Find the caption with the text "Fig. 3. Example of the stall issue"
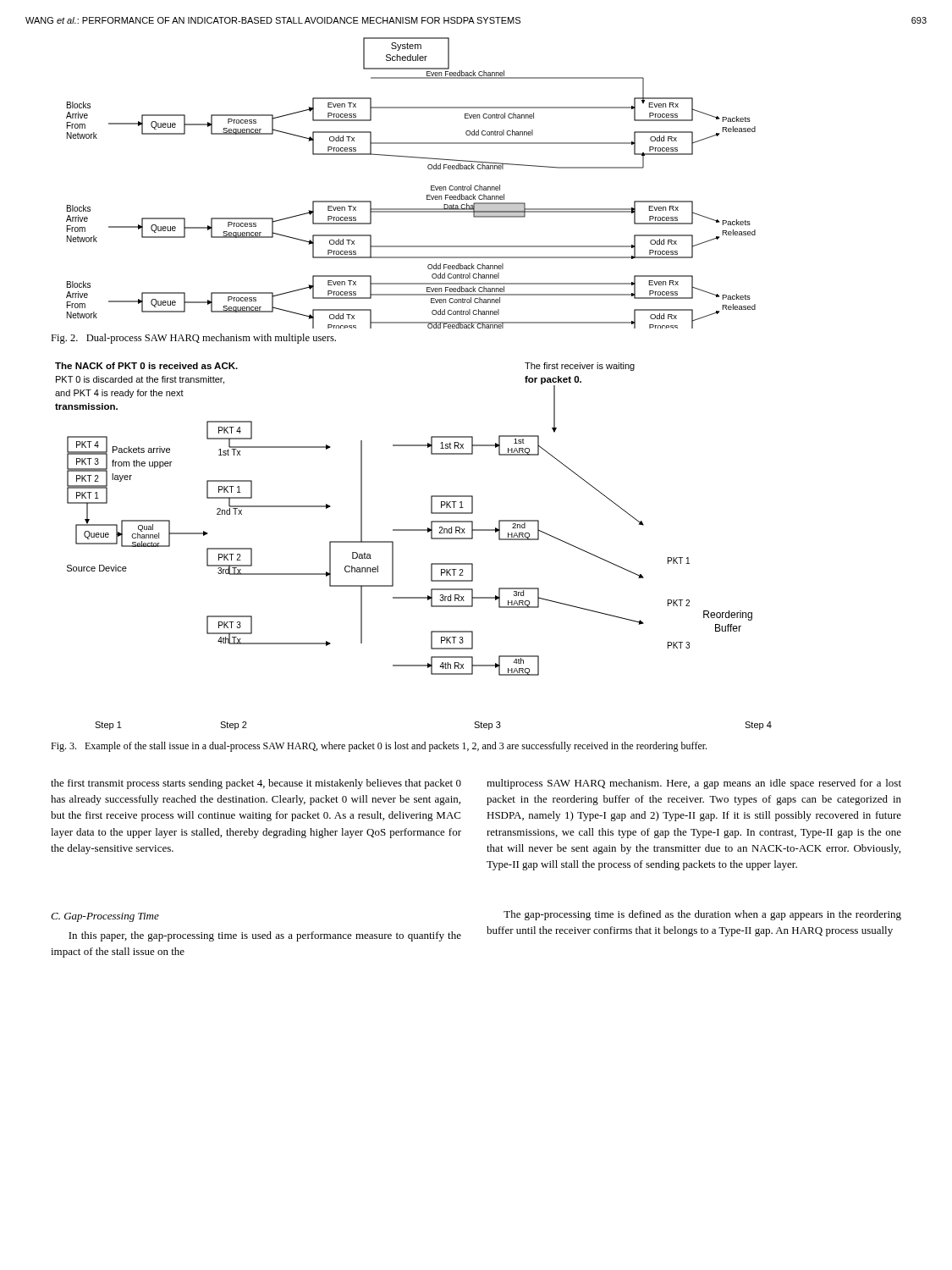 point(379,746)
